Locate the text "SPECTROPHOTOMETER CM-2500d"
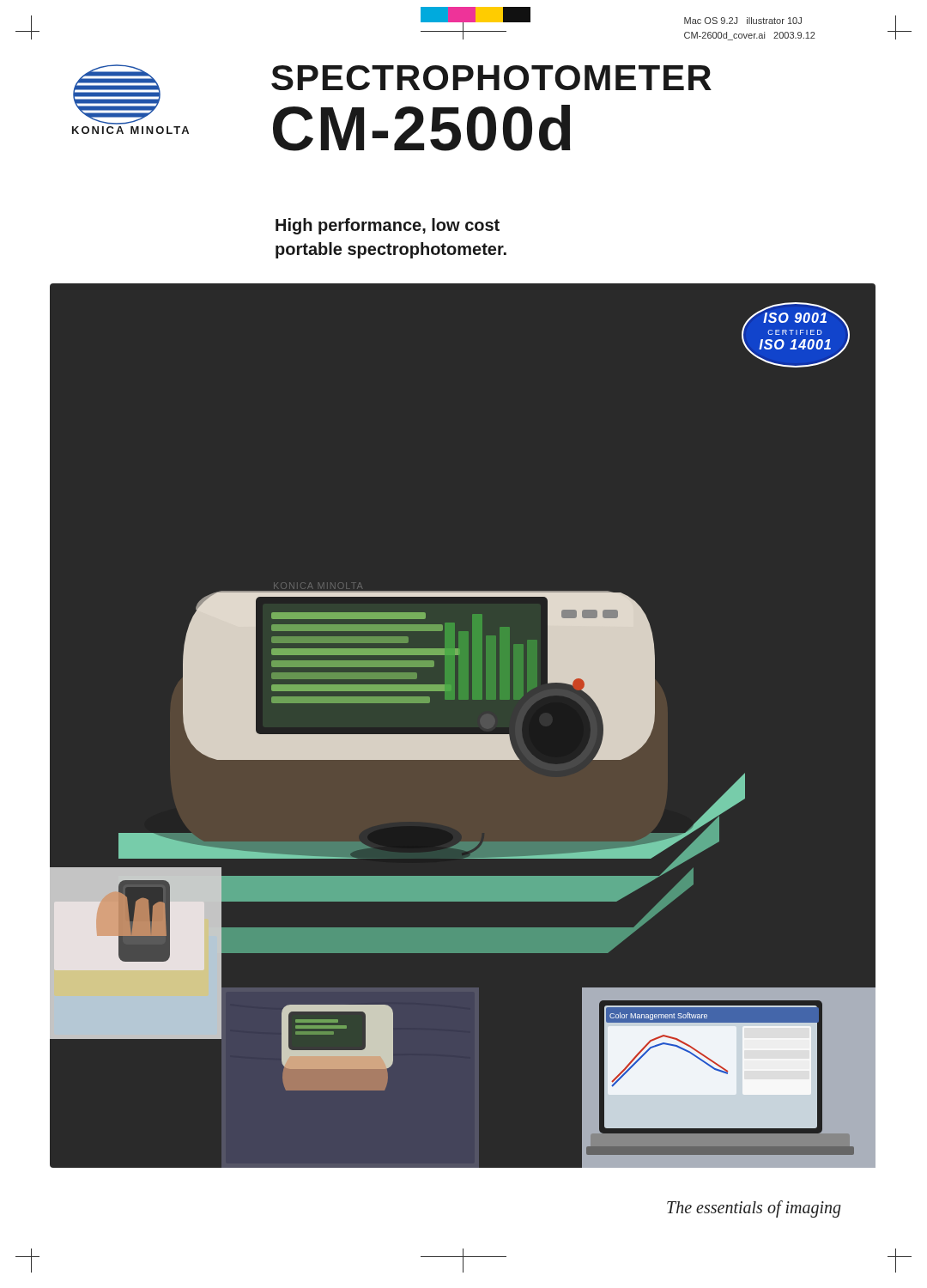 click(x=571, y=109)
